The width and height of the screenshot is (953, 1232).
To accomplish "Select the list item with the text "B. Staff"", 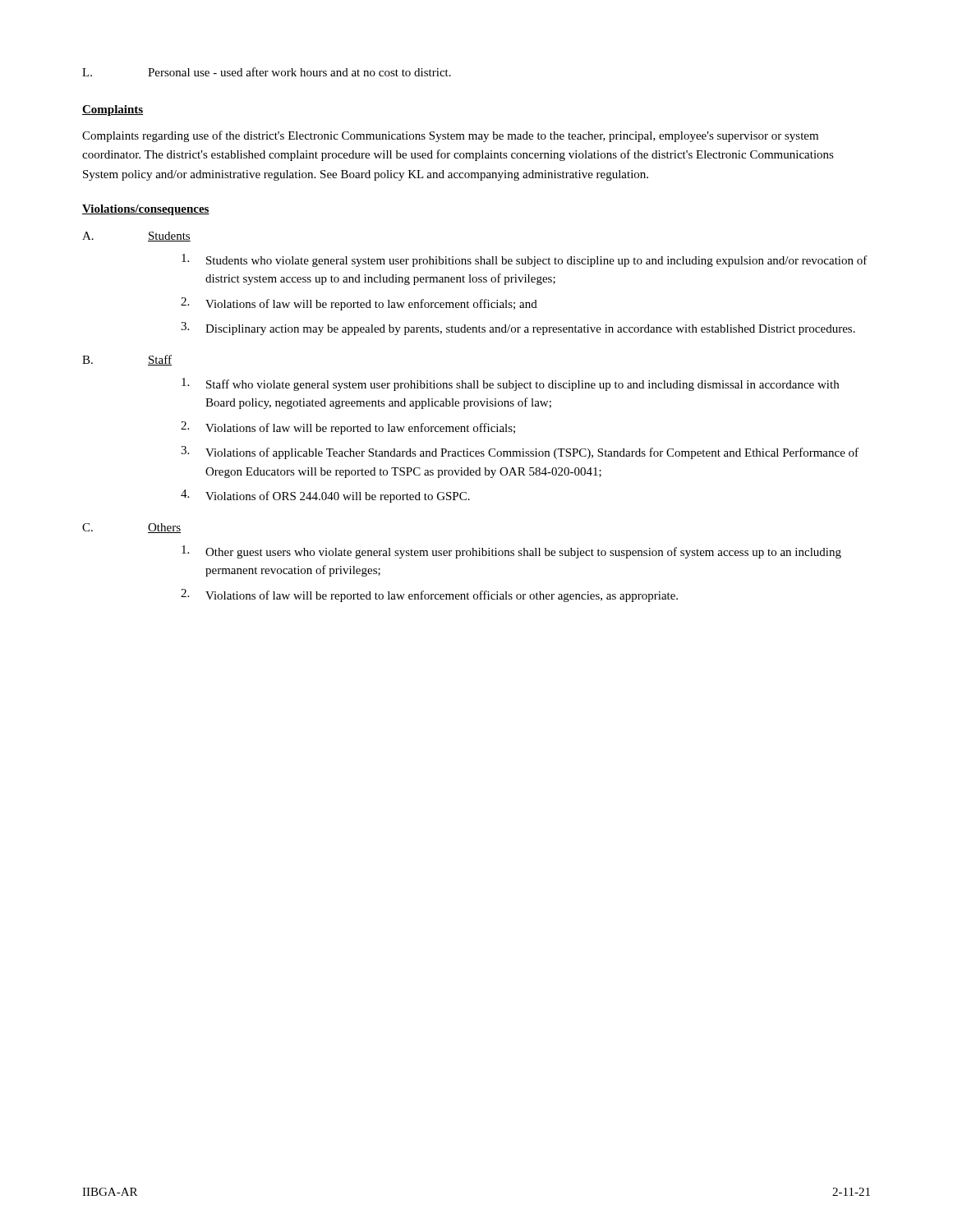I will coord(86,359).
